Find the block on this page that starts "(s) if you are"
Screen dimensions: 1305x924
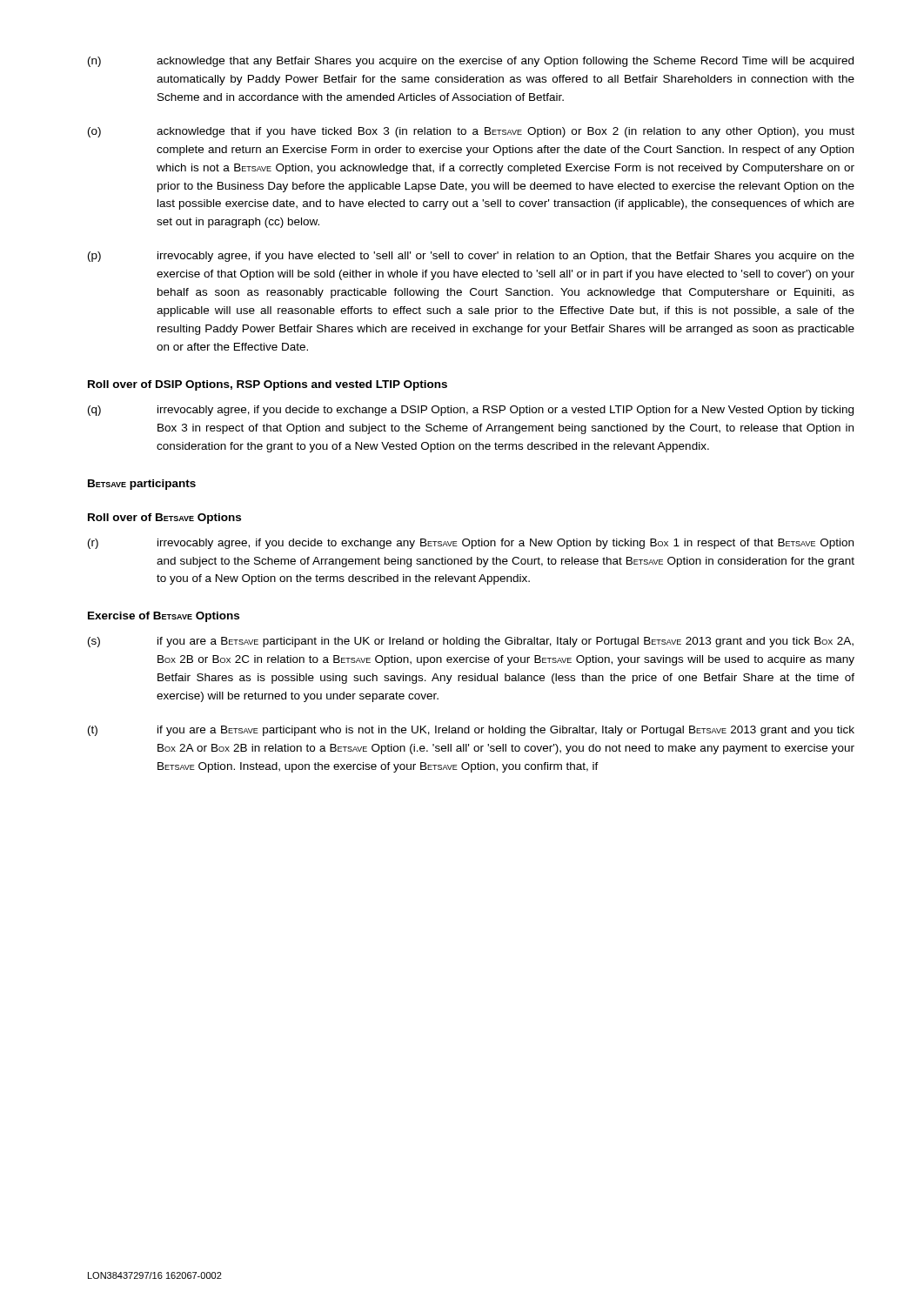[471, 669]
